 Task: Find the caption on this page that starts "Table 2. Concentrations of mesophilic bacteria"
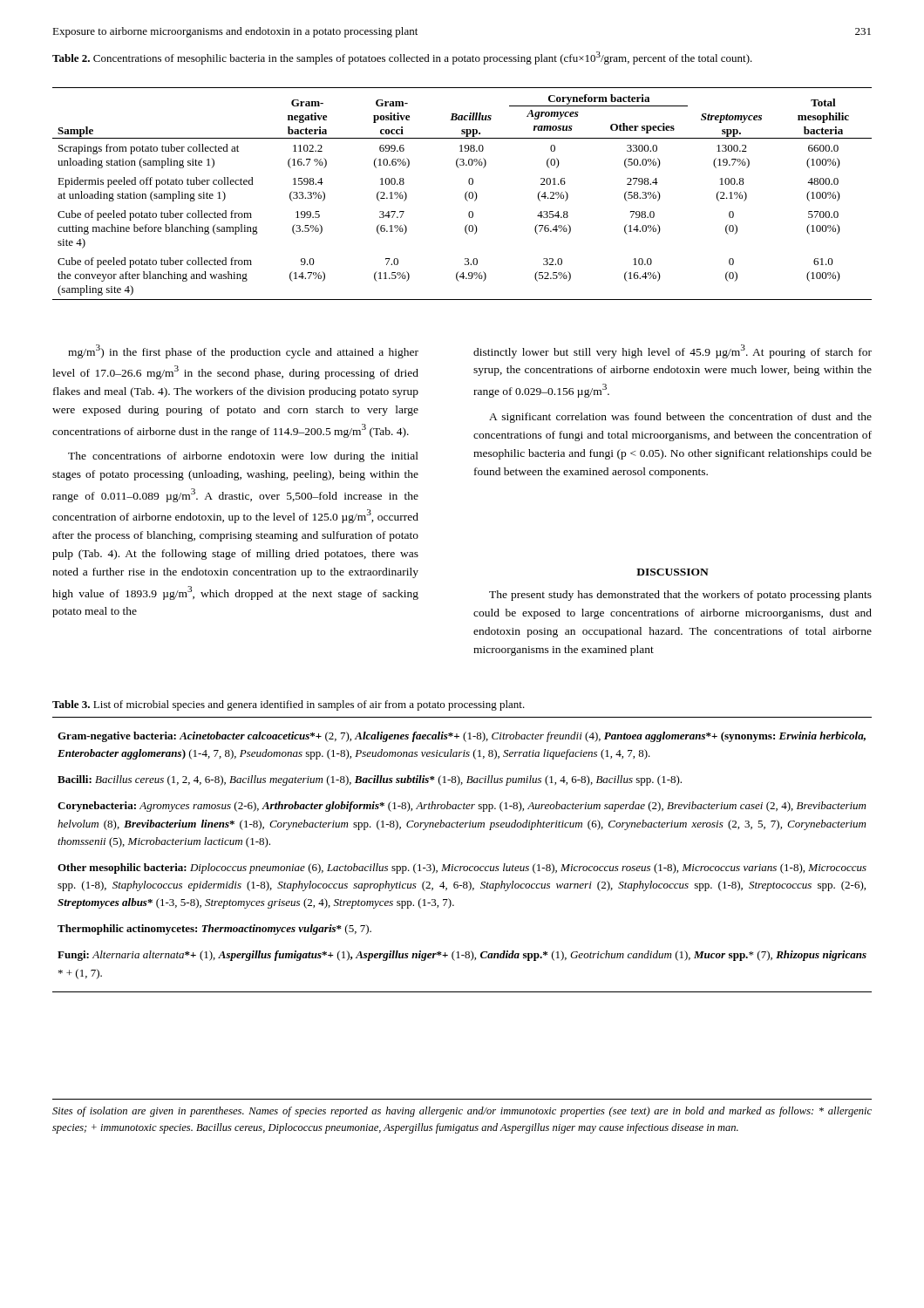[x=402, y=57]
